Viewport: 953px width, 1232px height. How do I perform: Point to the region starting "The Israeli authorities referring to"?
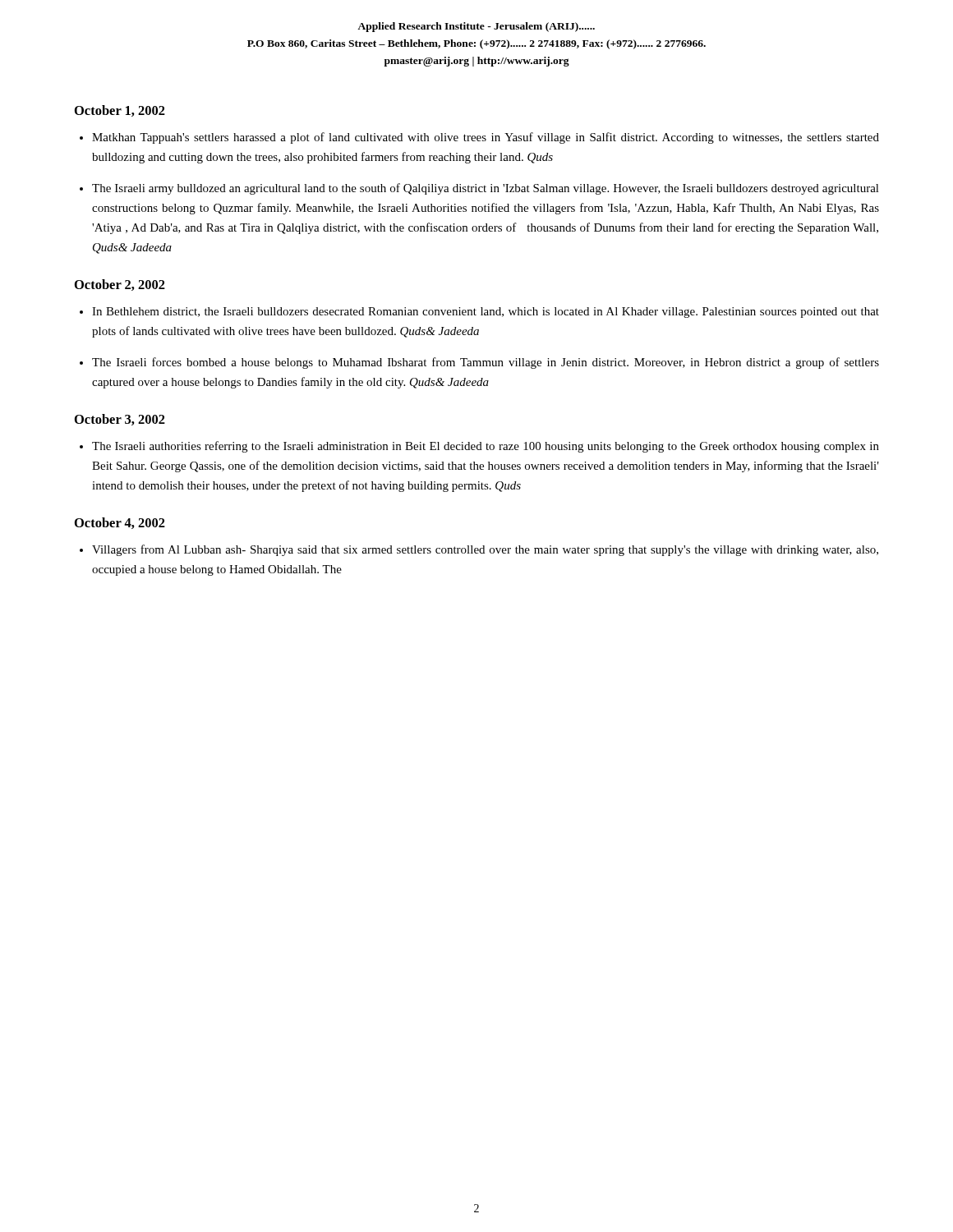[486, 466]
